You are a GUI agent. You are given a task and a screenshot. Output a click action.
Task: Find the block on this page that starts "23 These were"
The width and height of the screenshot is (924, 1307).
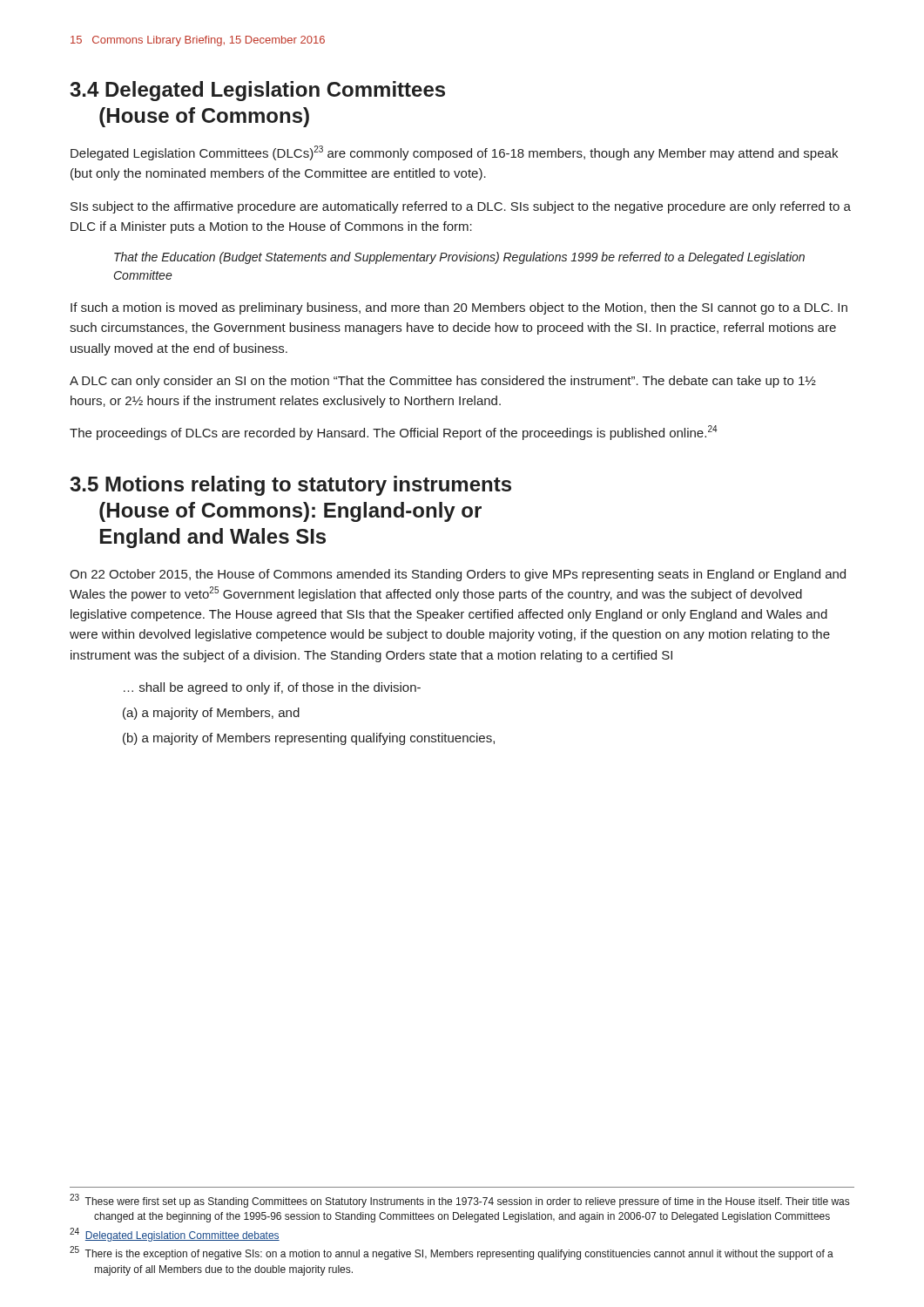[460, 1209]
